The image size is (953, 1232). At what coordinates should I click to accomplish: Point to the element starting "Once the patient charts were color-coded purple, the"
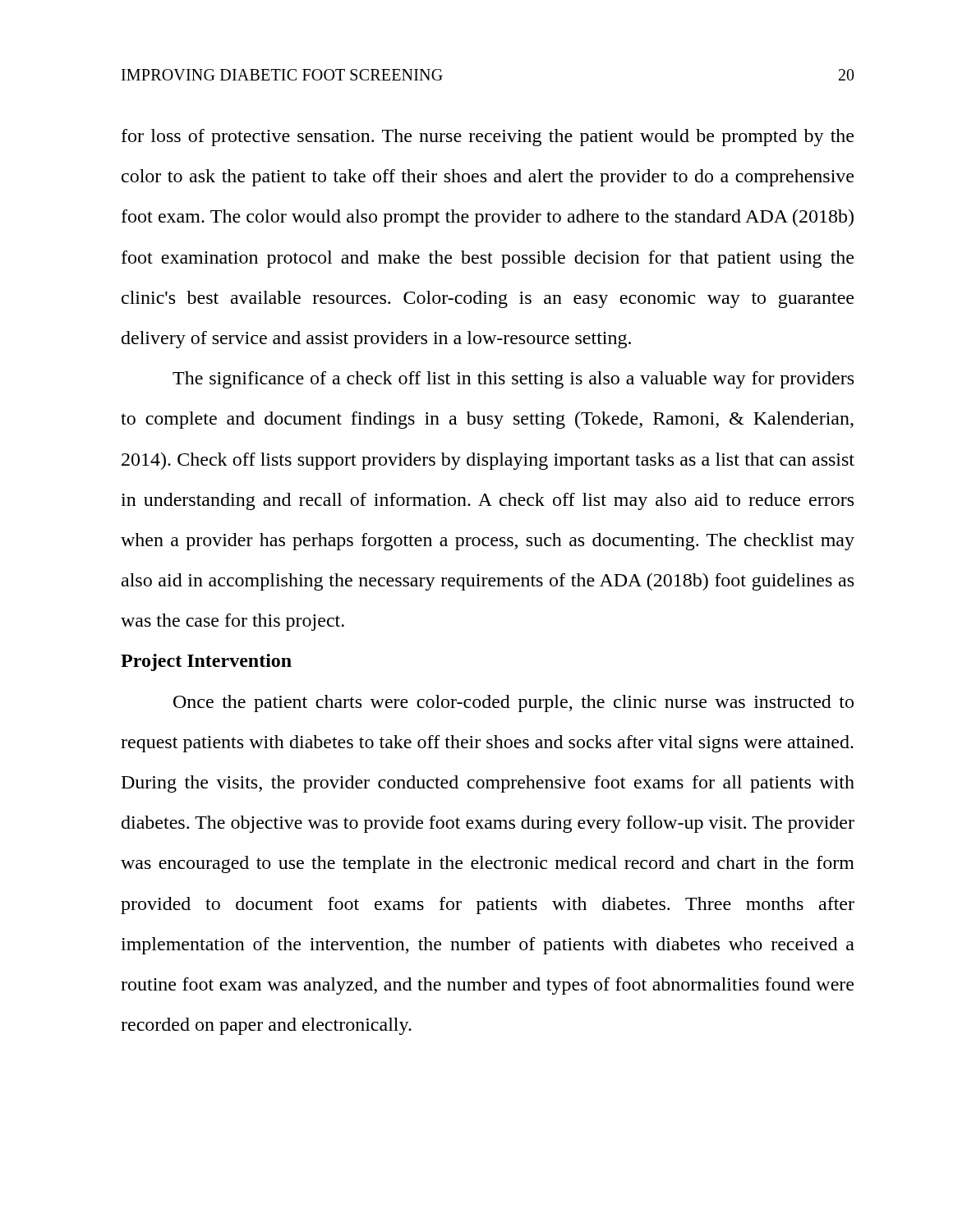pos(488,863)
